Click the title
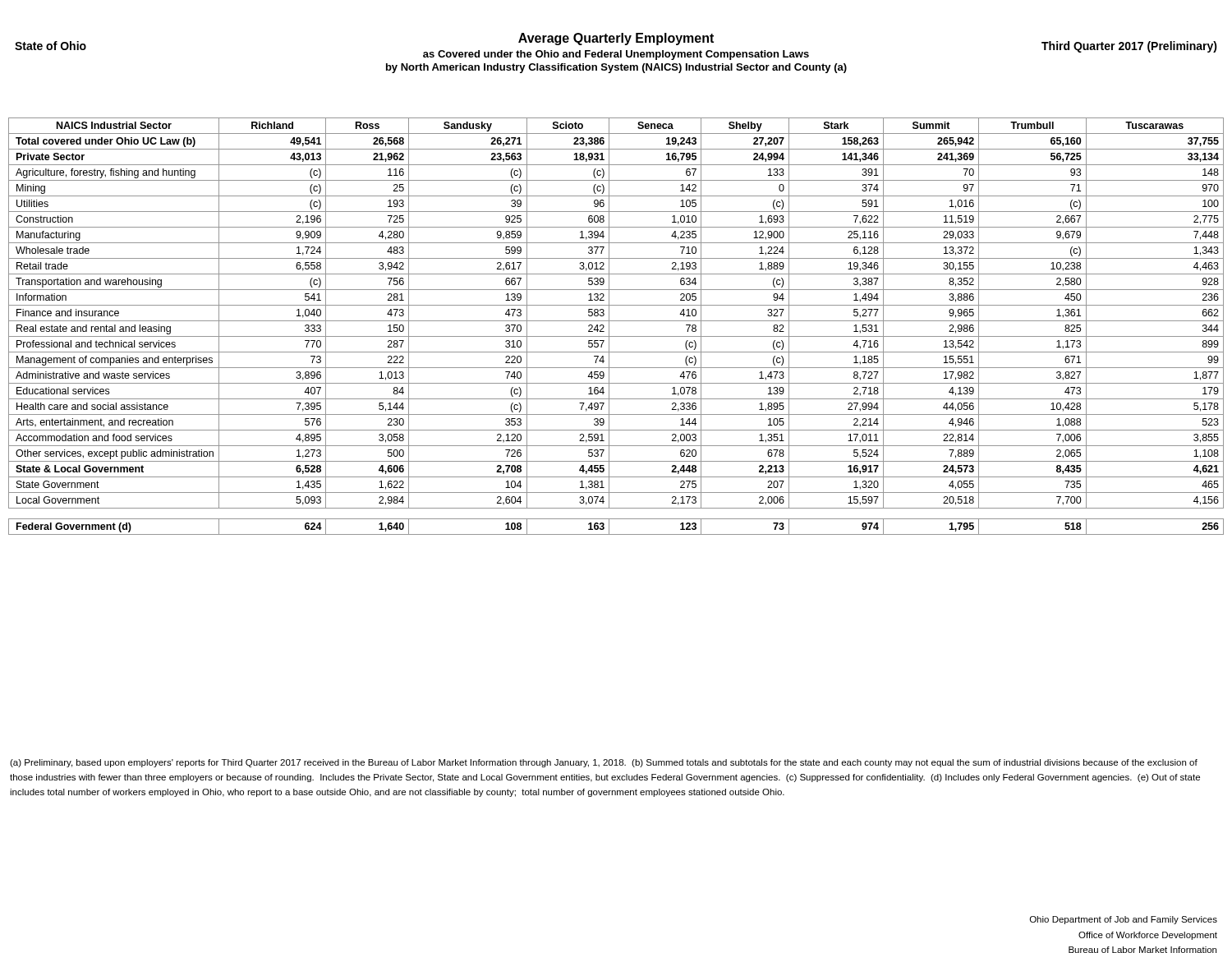This screenshot has width=1232, height=953. pos(616,52)
